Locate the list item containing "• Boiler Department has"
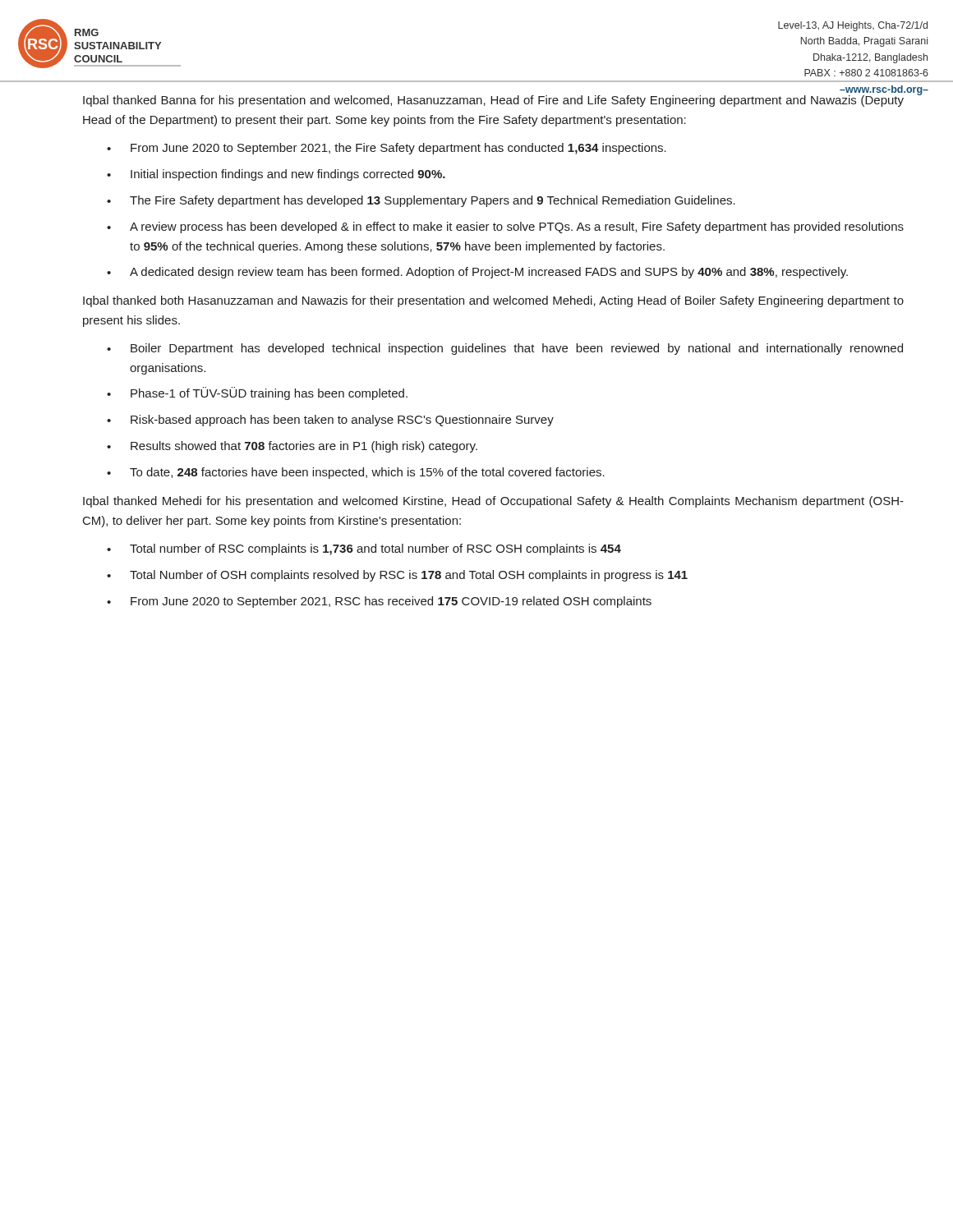953x1232 pixels. coord(505,358)
